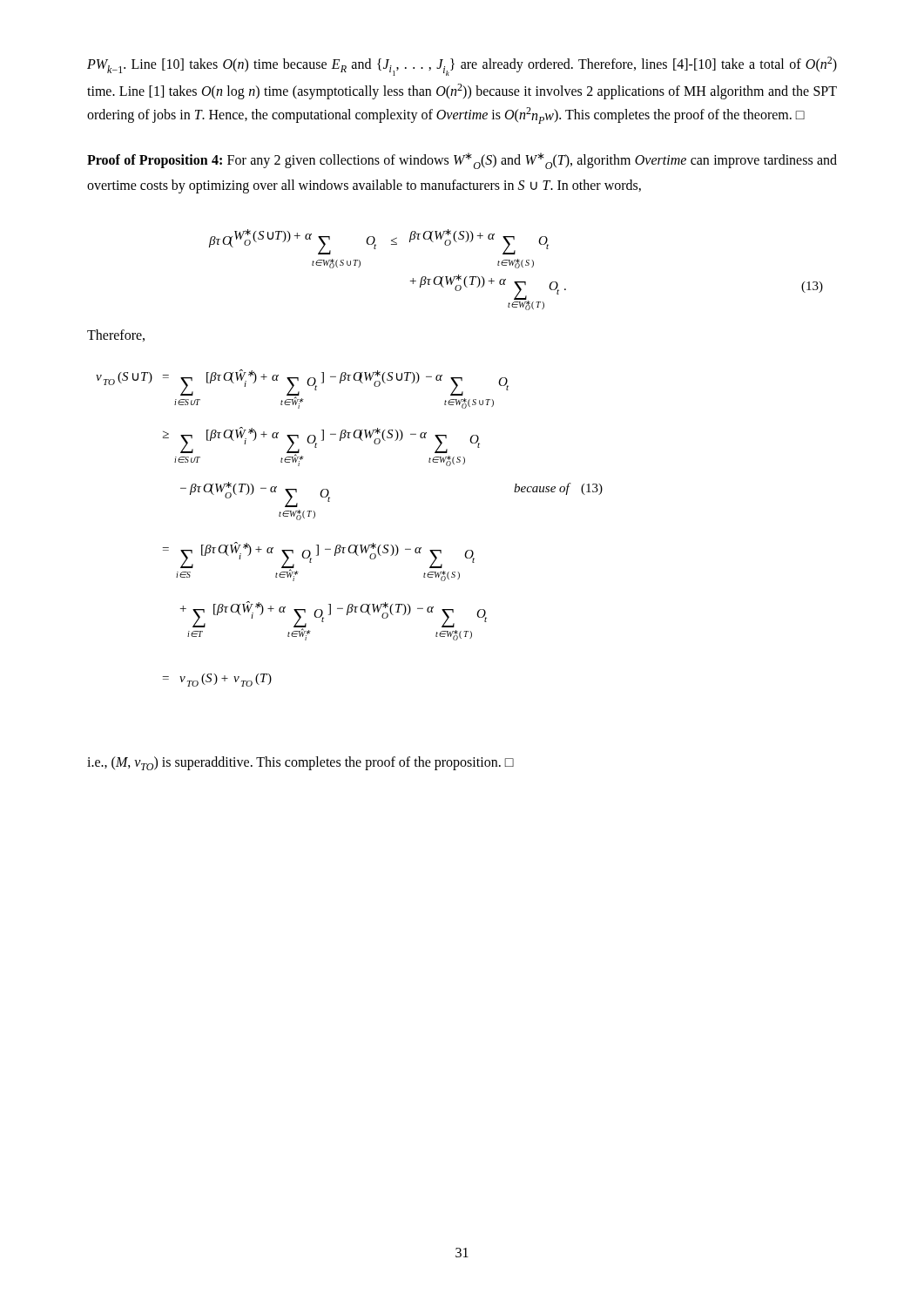Click on the text block that says "Proof of Proposition 4: For"

pyautogui.click(x=462, y=171)
